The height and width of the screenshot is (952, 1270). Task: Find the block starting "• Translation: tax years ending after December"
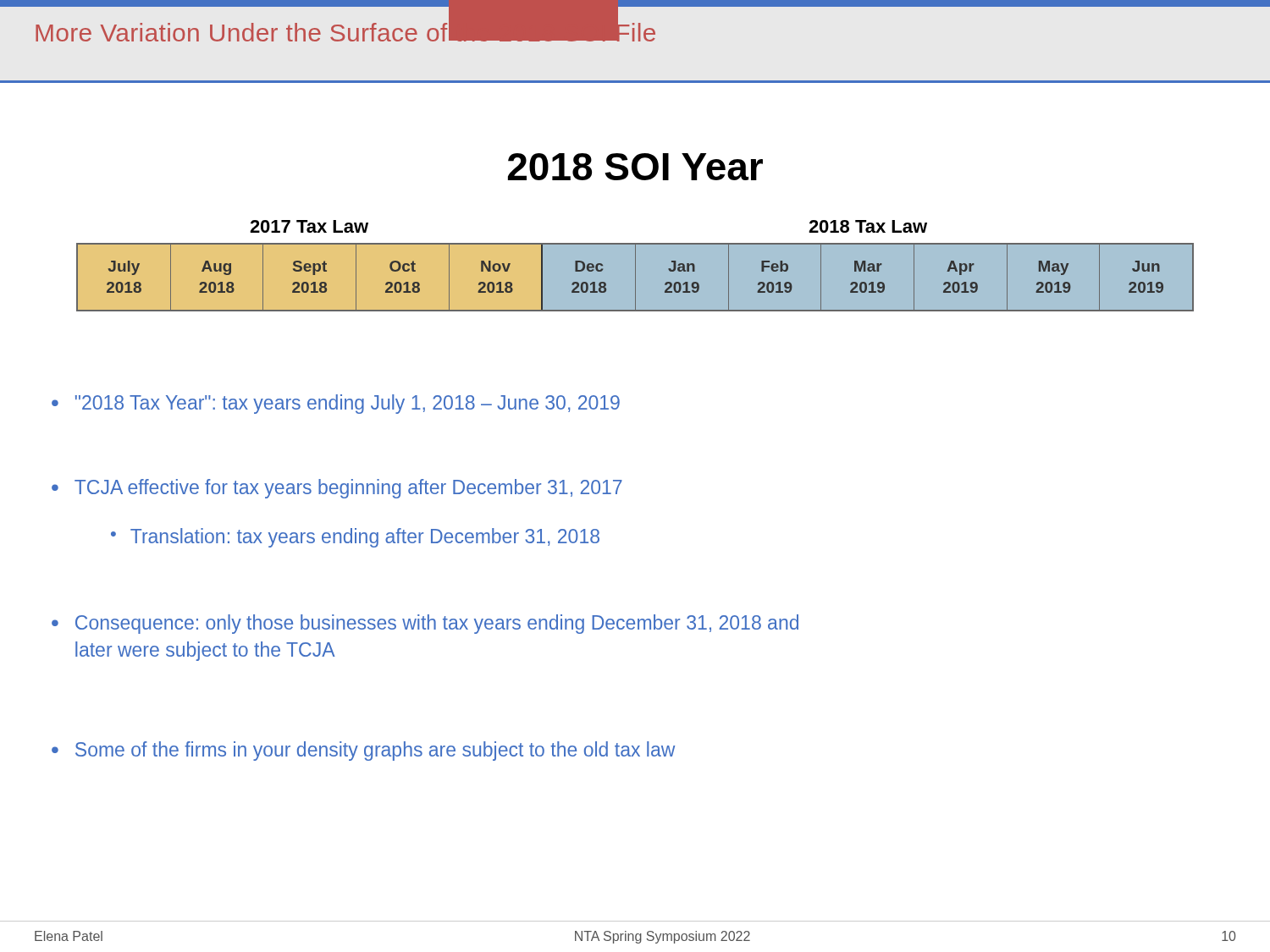point(355,537)
